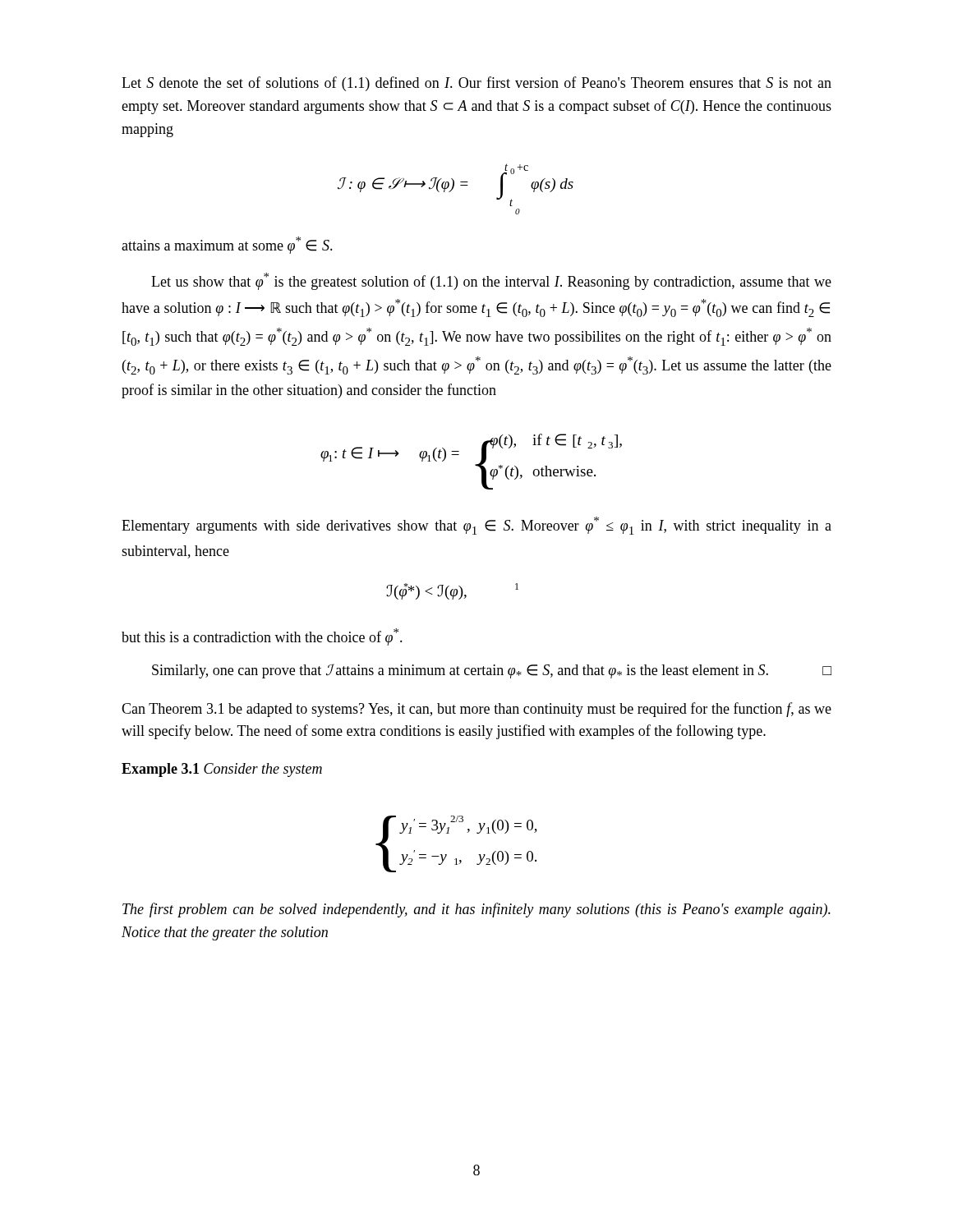The width and height of the screenshot is (953, 1232).
Task: Find the text block with the text "Elementary arguments with"
Action: pyautogui.click(x=476, y=538)
